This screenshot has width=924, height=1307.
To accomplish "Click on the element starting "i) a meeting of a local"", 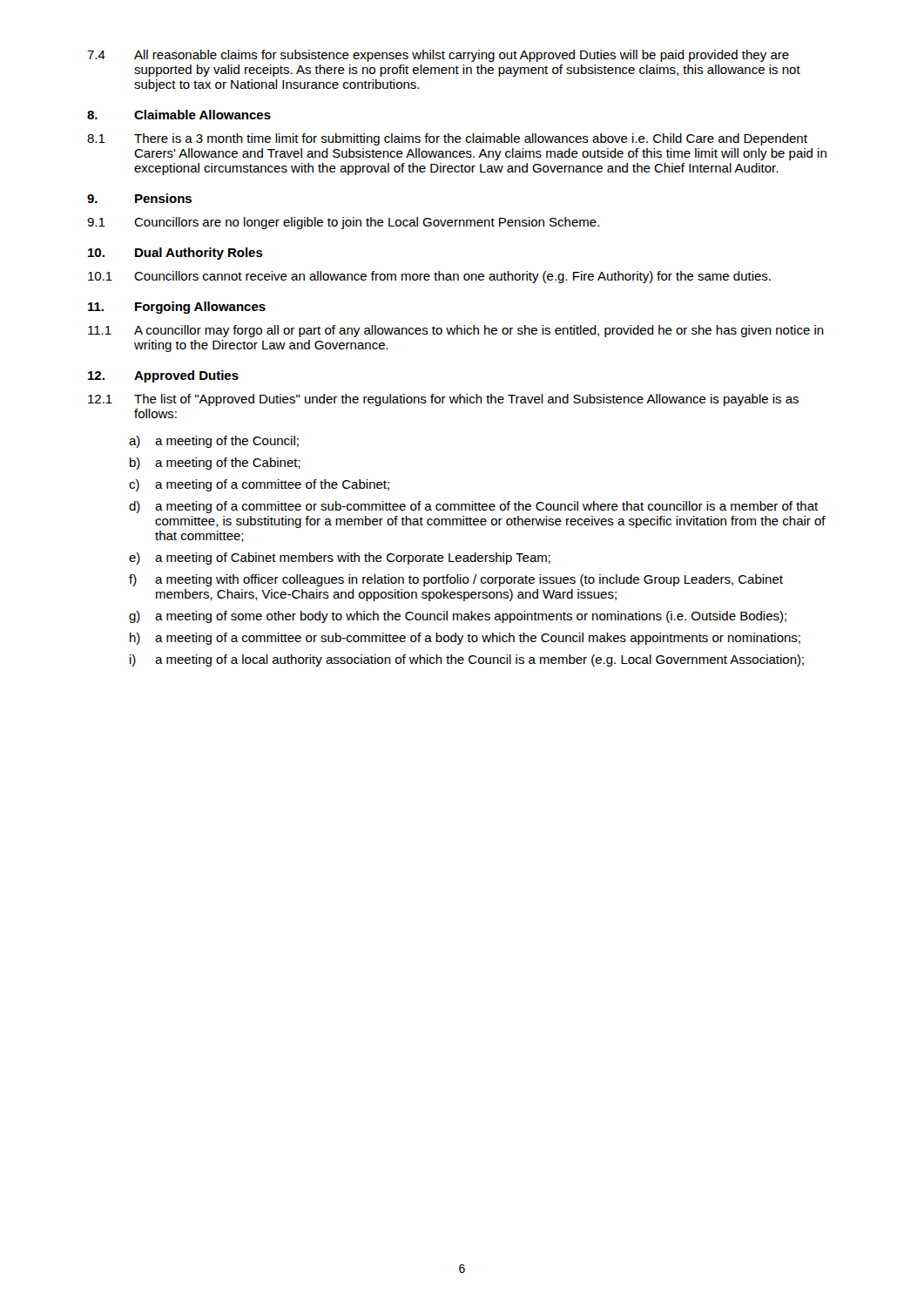I will click(483, 659).
